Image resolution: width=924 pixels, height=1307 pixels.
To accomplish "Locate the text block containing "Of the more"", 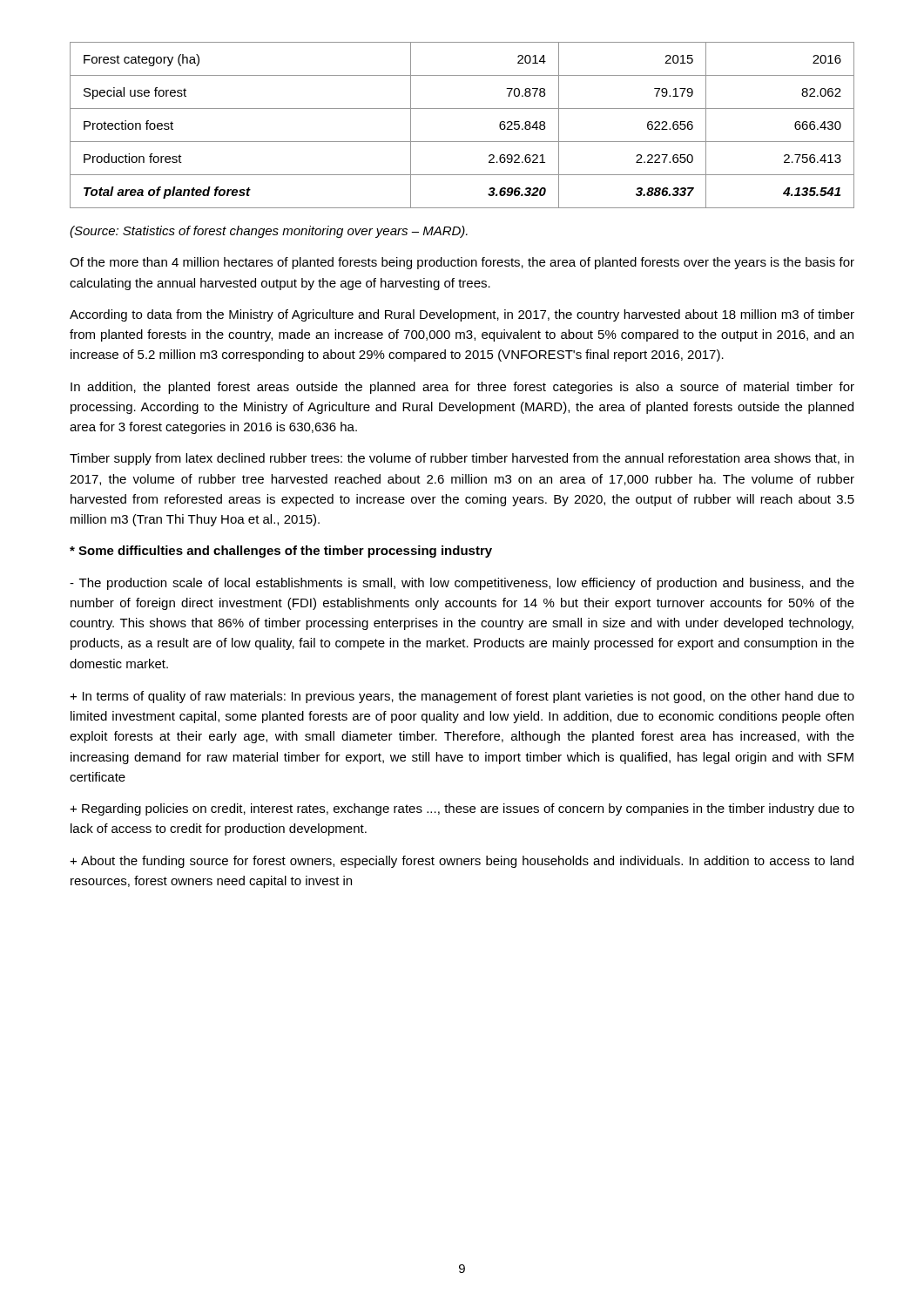I will 462,272.
